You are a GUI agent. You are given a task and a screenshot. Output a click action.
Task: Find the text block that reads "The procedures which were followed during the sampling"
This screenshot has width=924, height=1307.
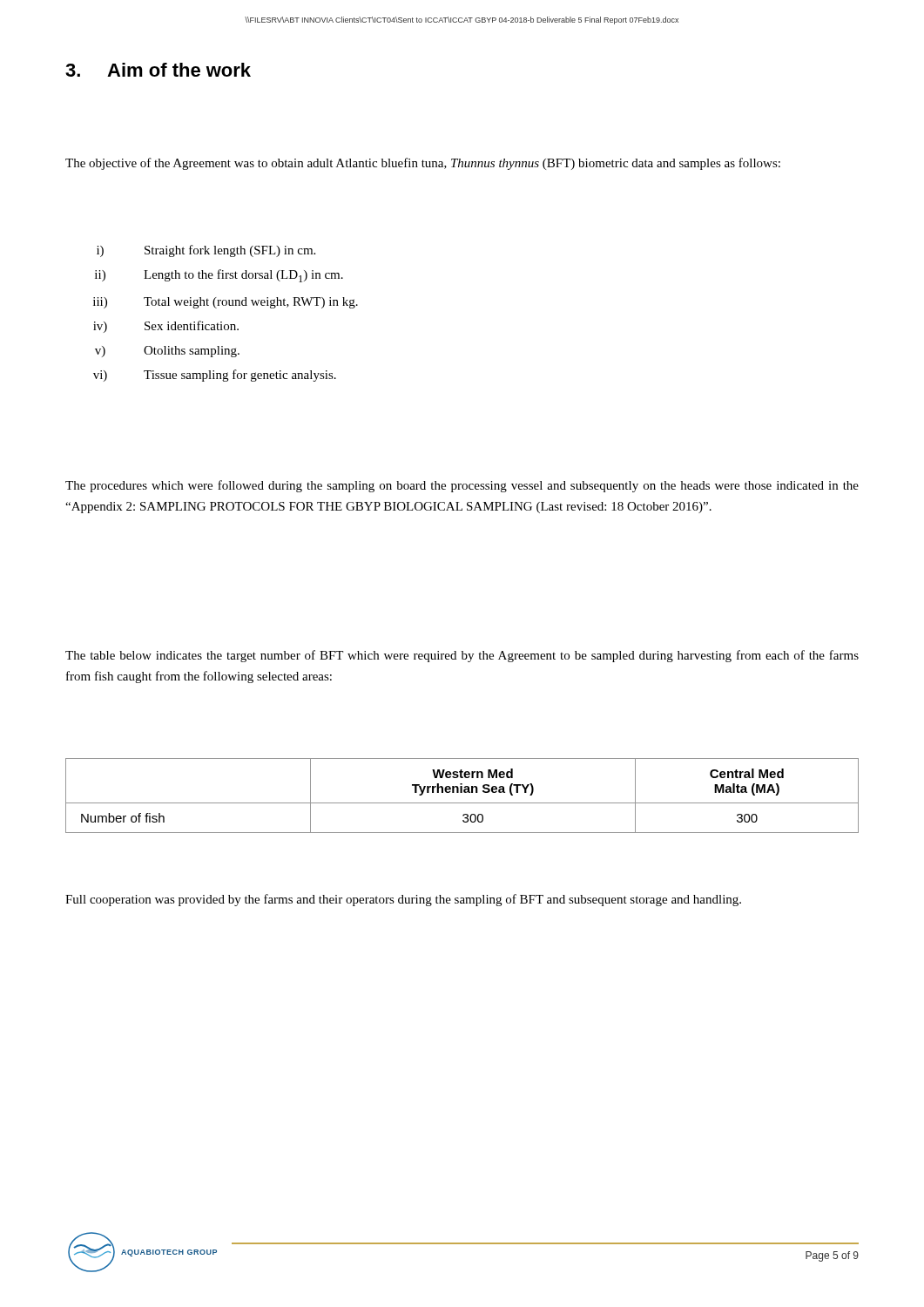point(462,496)
